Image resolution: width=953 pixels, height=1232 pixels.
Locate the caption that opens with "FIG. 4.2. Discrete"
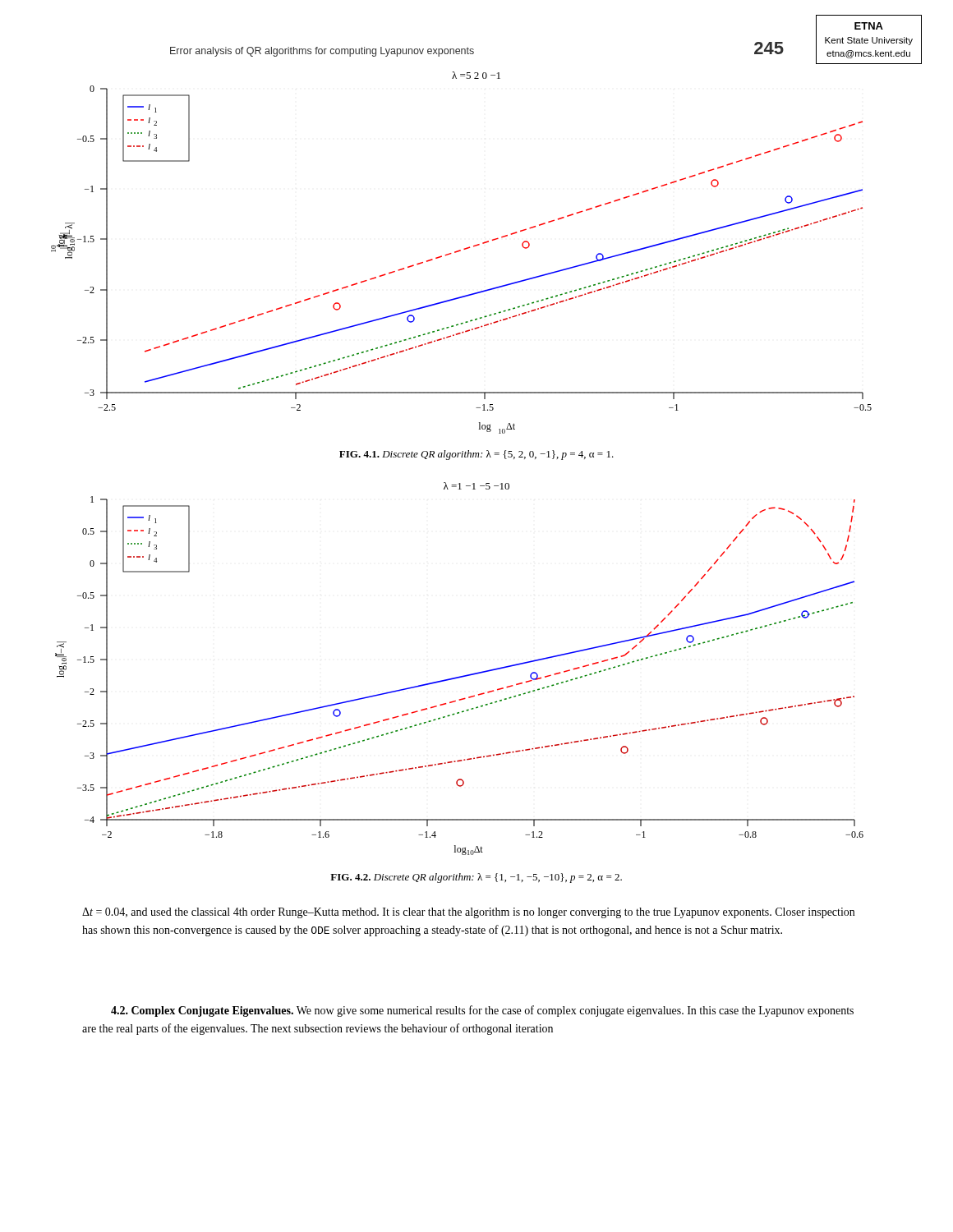pyautogui.click(x=476, y=877)
